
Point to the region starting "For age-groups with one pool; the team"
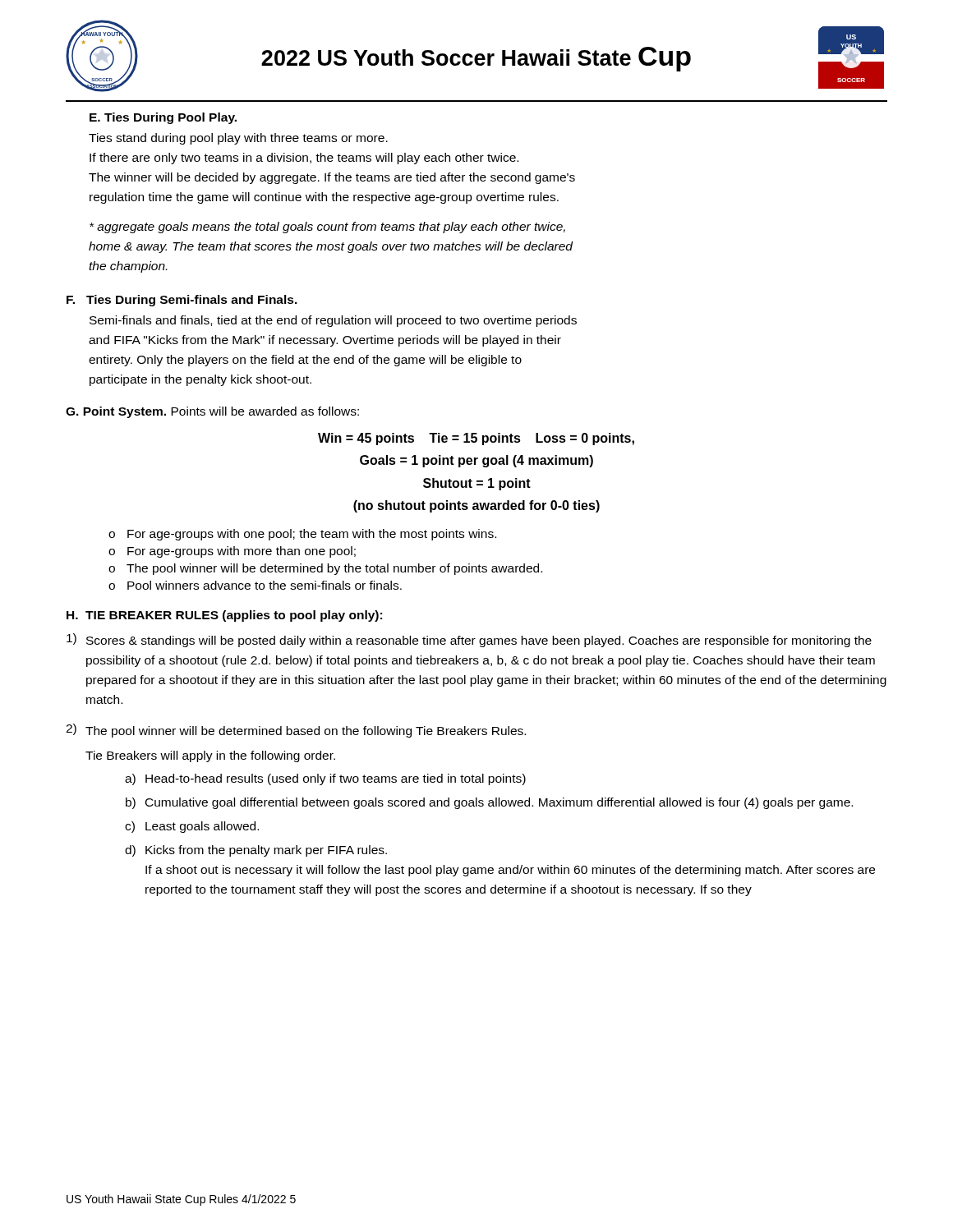(312, 533)
